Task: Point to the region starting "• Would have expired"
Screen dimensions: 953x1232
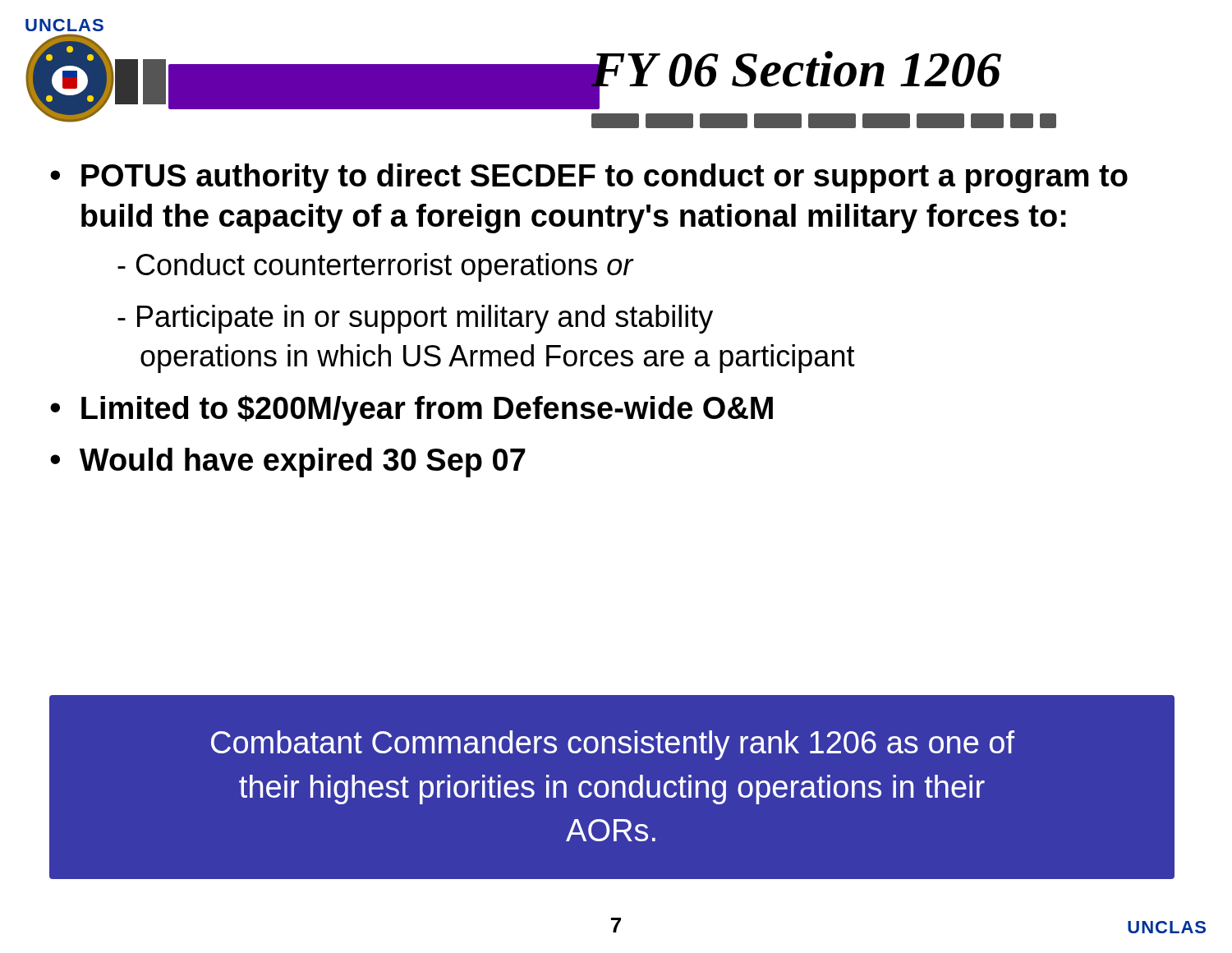Action: [288, 460]
